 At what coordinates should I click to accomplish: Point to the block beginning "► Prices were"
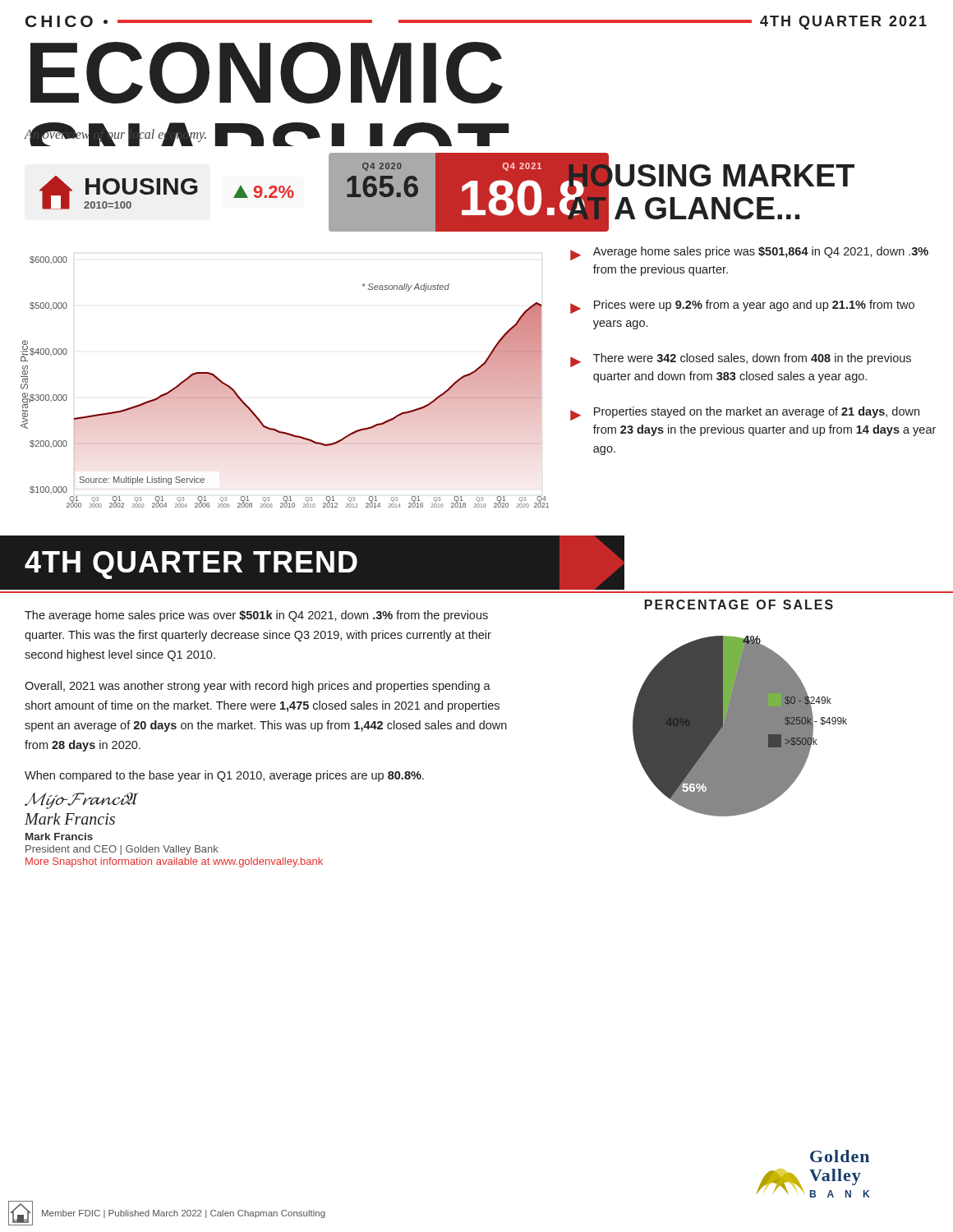(x=752, y=314)
